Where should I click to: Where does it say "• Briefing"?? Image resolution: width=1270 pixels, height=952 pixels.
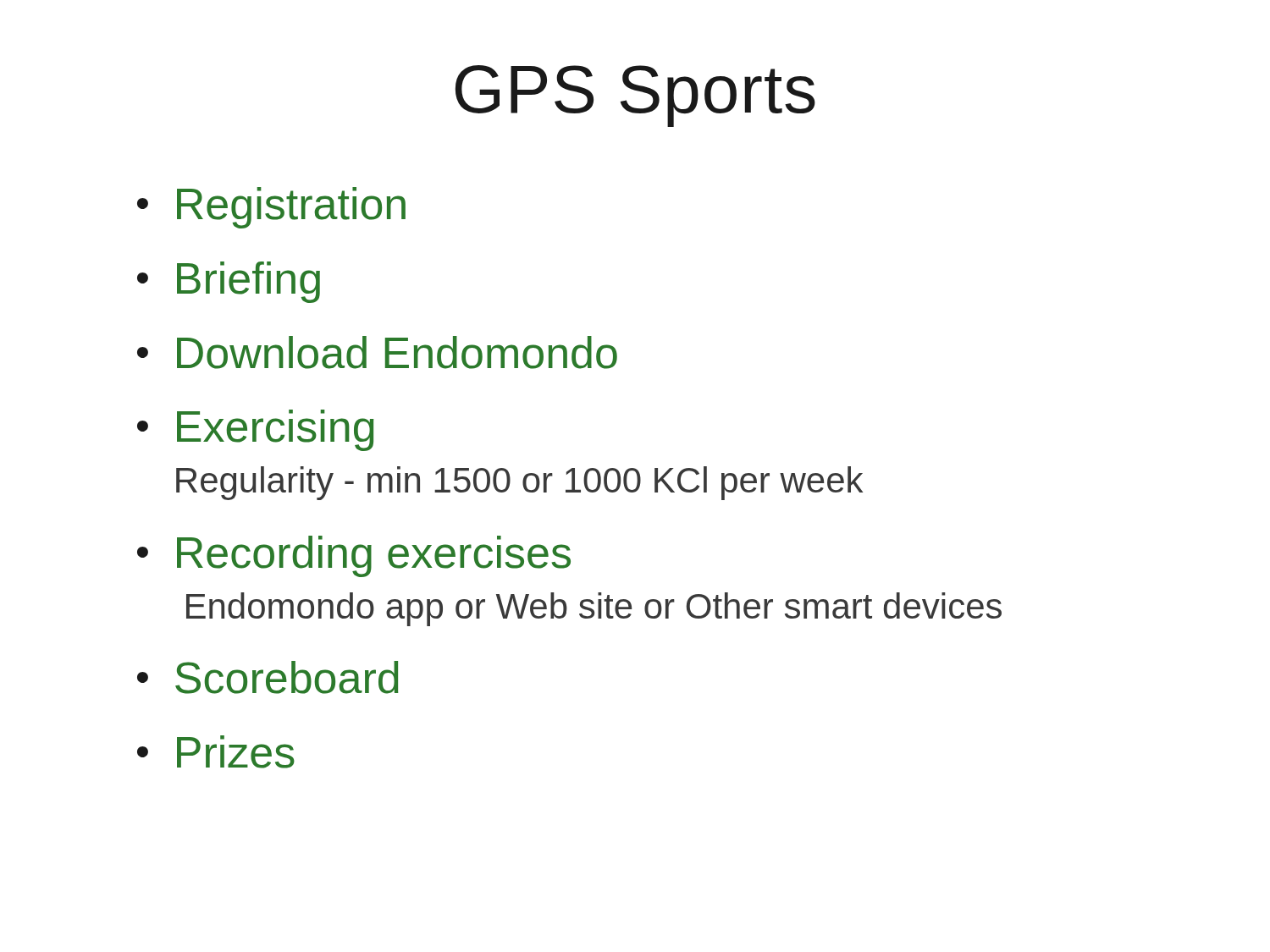229,279
